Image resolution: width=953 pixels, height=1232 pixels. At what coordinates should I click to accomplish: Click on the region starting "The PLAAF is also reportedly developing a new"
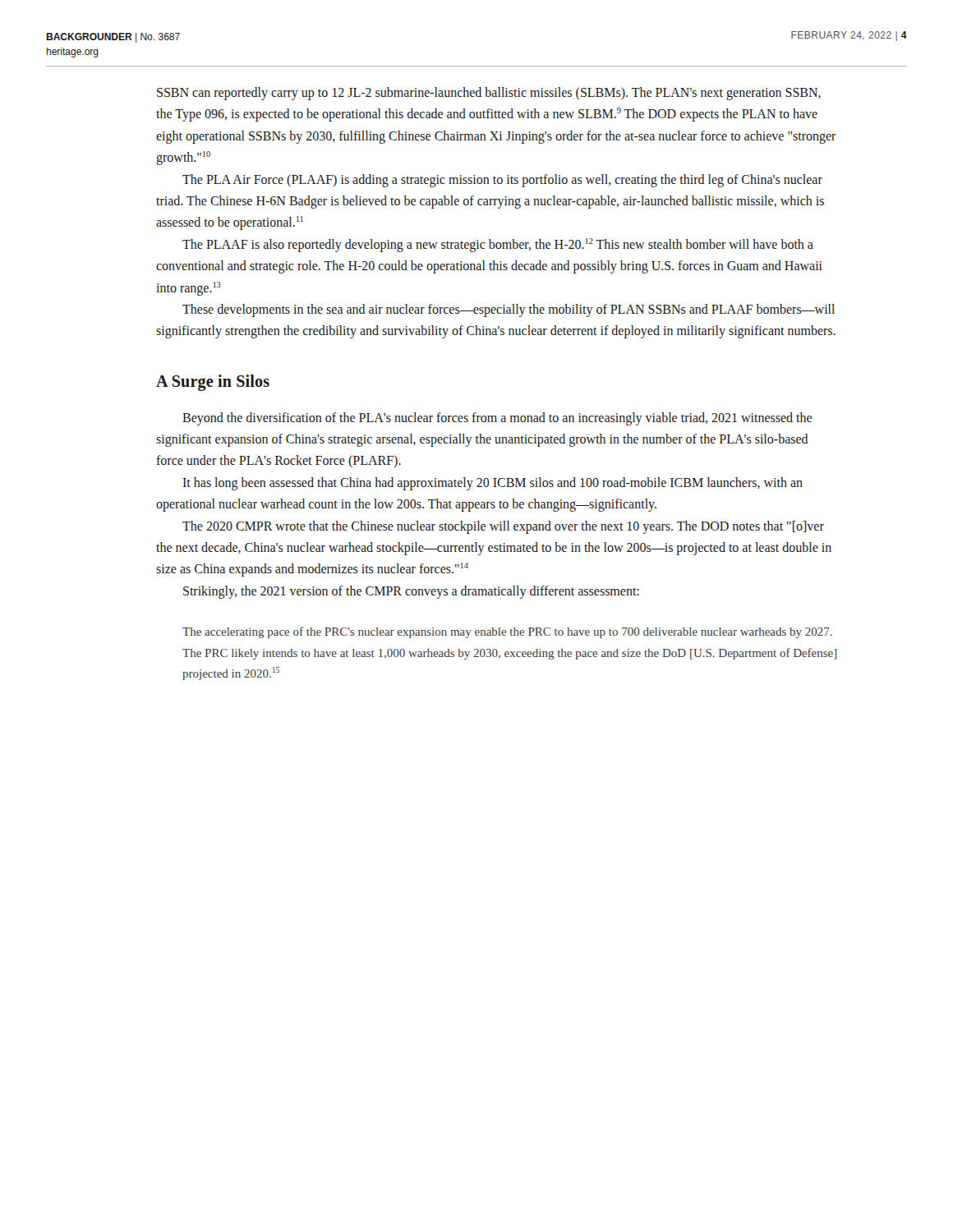pyautogui.click(x=497, y=266)
